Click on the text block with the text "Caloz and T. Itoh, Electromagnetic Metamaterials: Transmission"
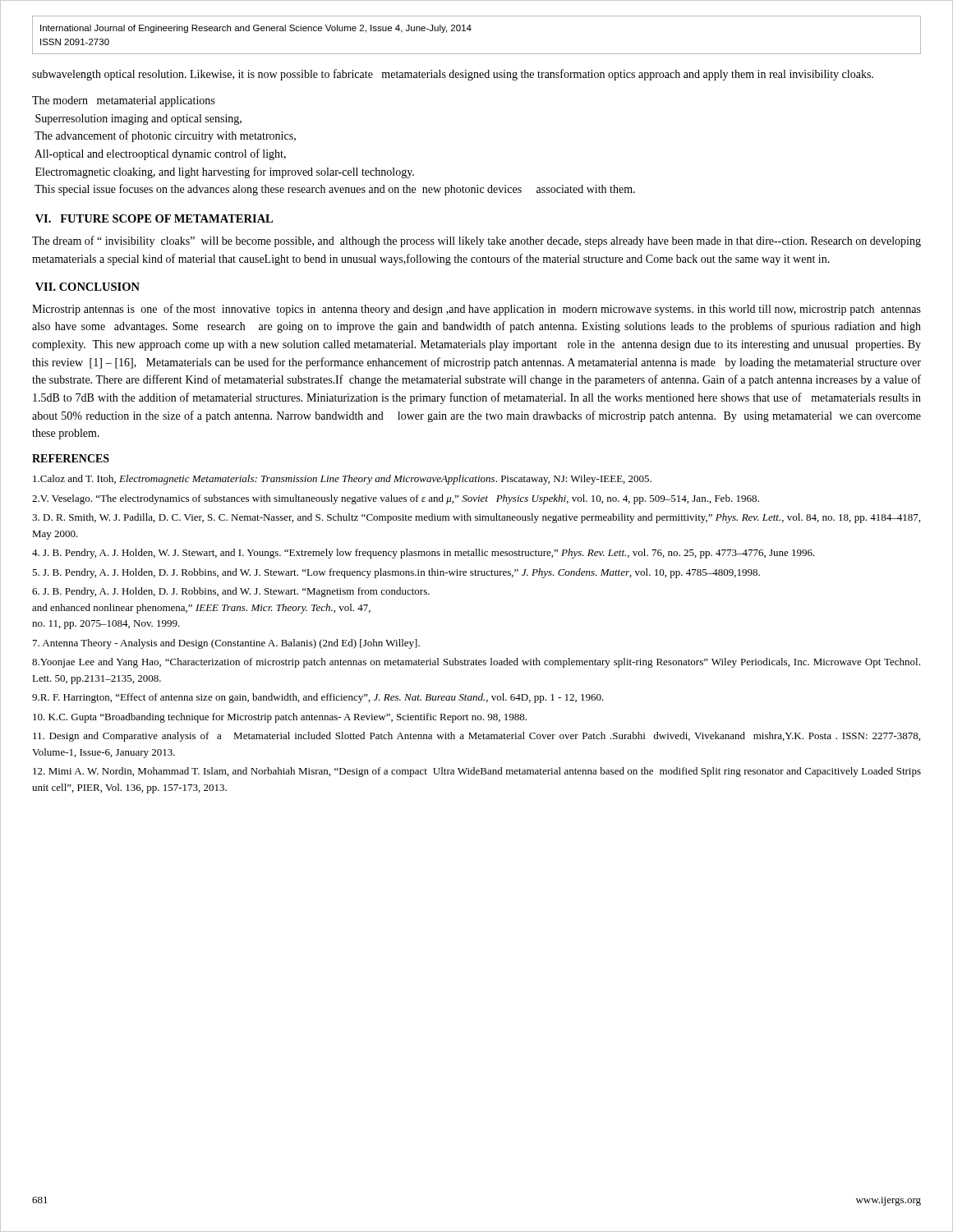The width and height of the screenshot is (953, 1232). (342, 479)
